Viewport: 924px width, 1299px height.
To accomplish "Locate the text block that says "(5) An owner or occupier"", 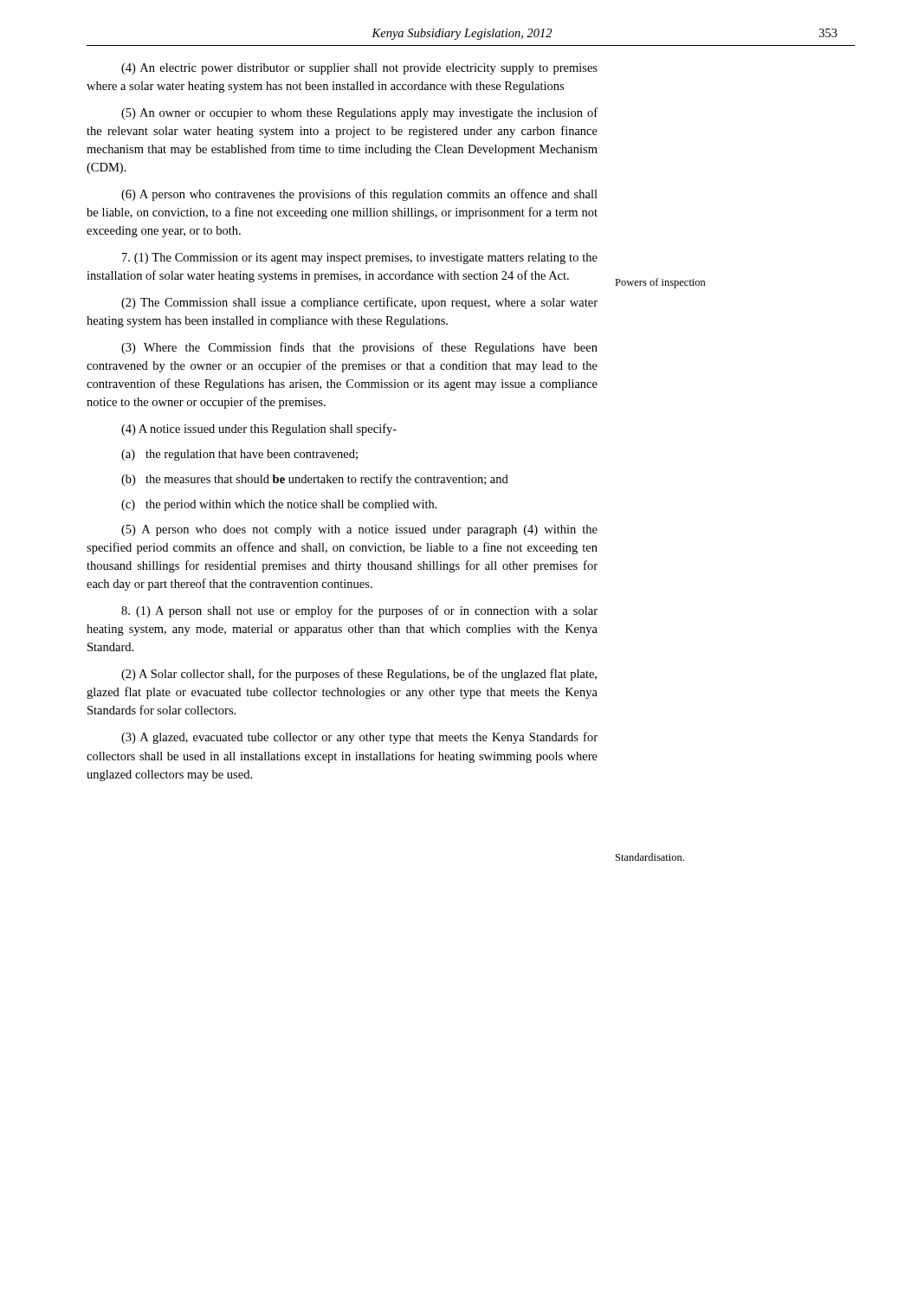I will 342,140.
